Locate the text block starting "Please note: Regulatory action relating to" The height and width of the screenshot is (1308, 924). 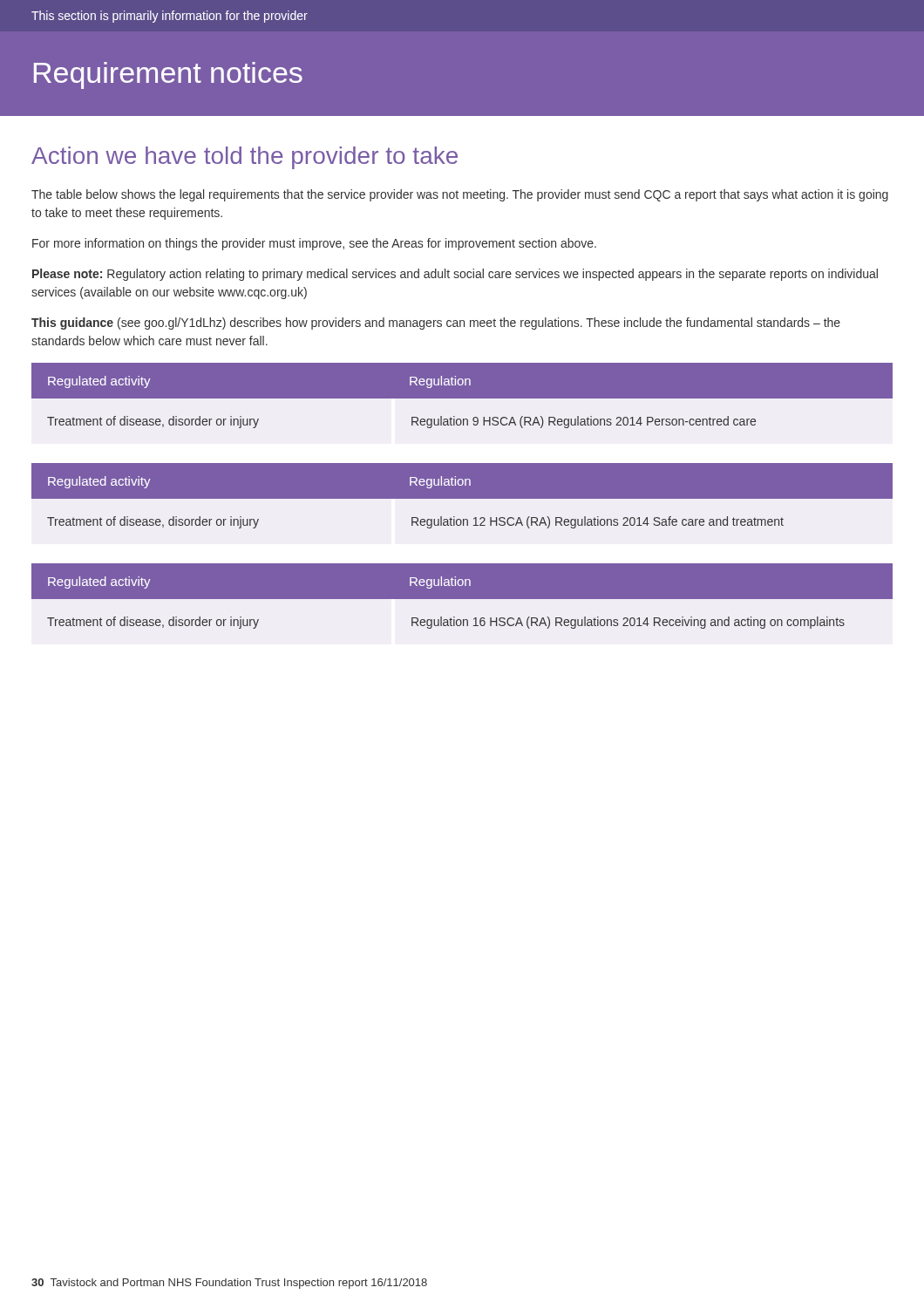point(455,283)
